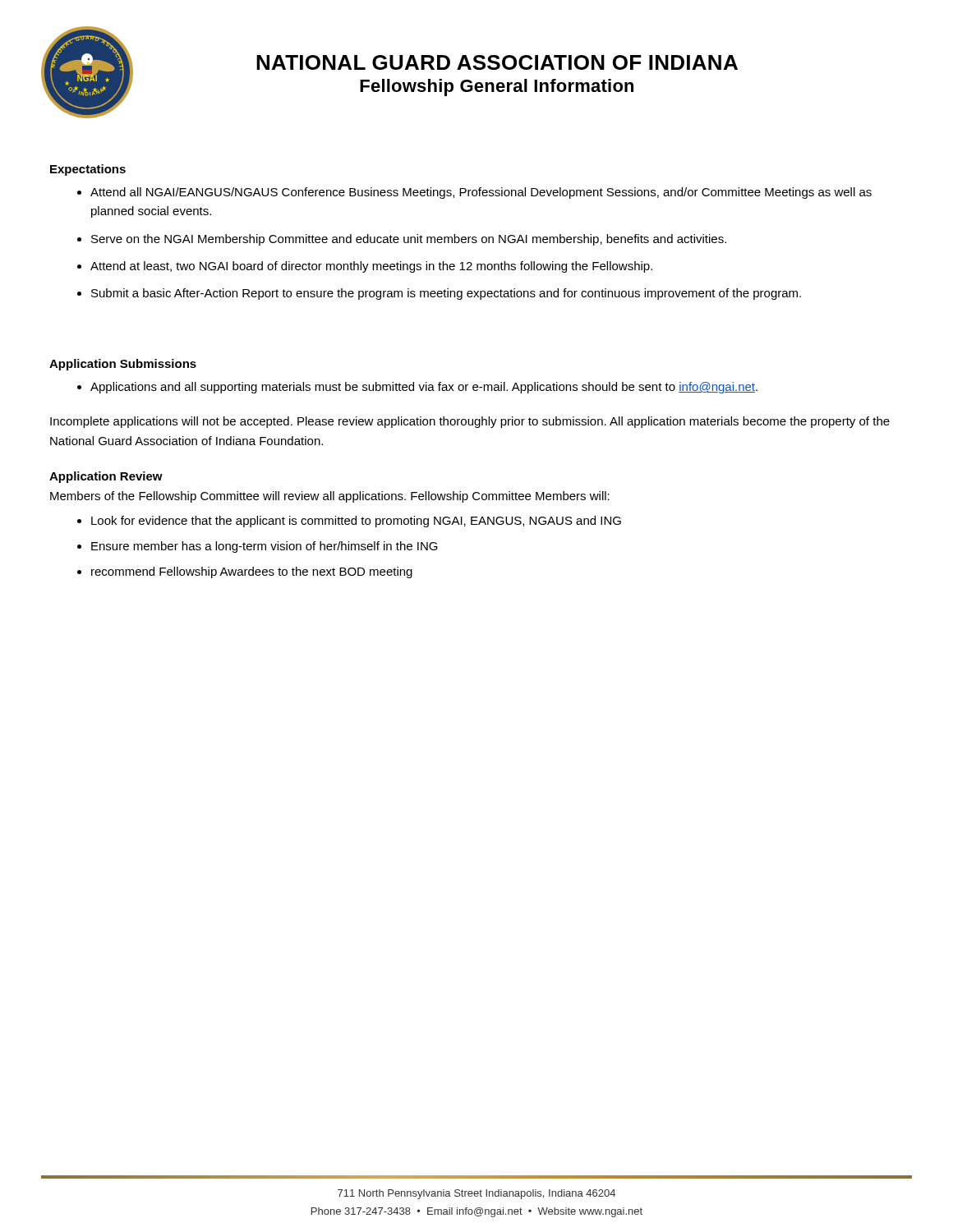Locate the list item with the text "Look for evidence"
The image size is (953, 1232).
[356, 520]
